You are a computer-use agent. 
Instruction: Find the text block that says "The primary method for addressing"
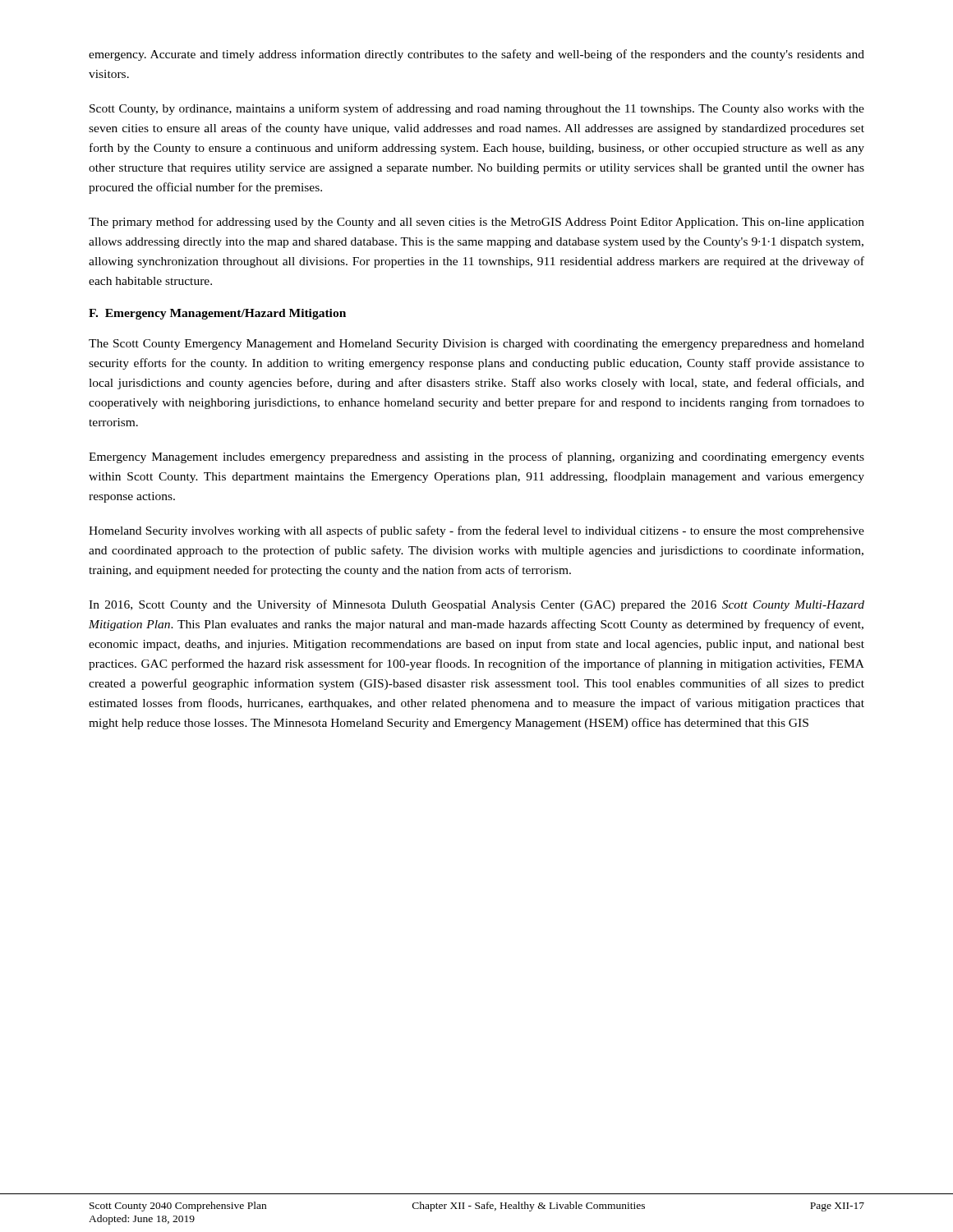pos(476,251)
